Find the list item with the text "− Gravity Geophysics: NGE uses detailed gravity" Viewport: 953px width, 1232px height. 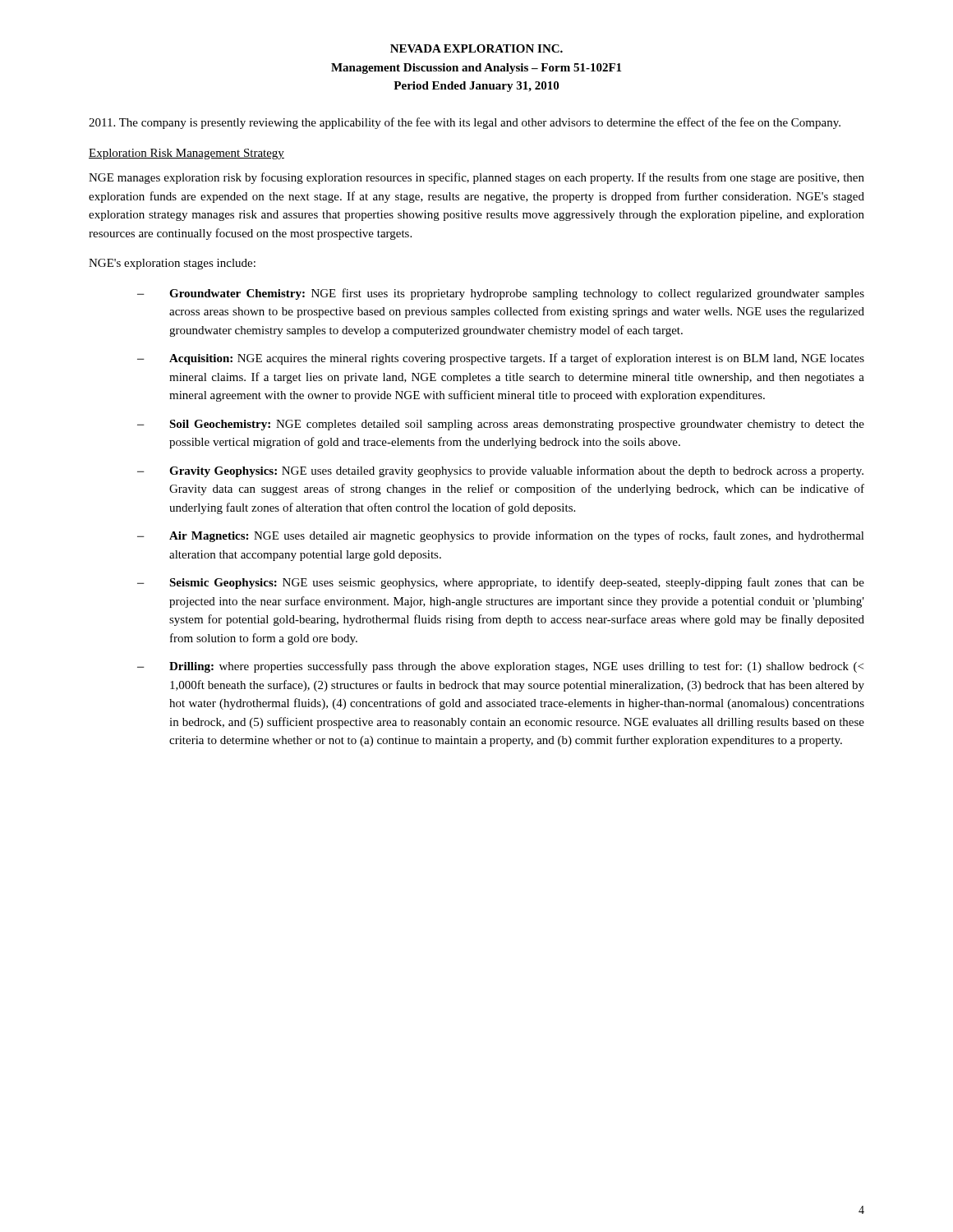(x=496, y=489)
